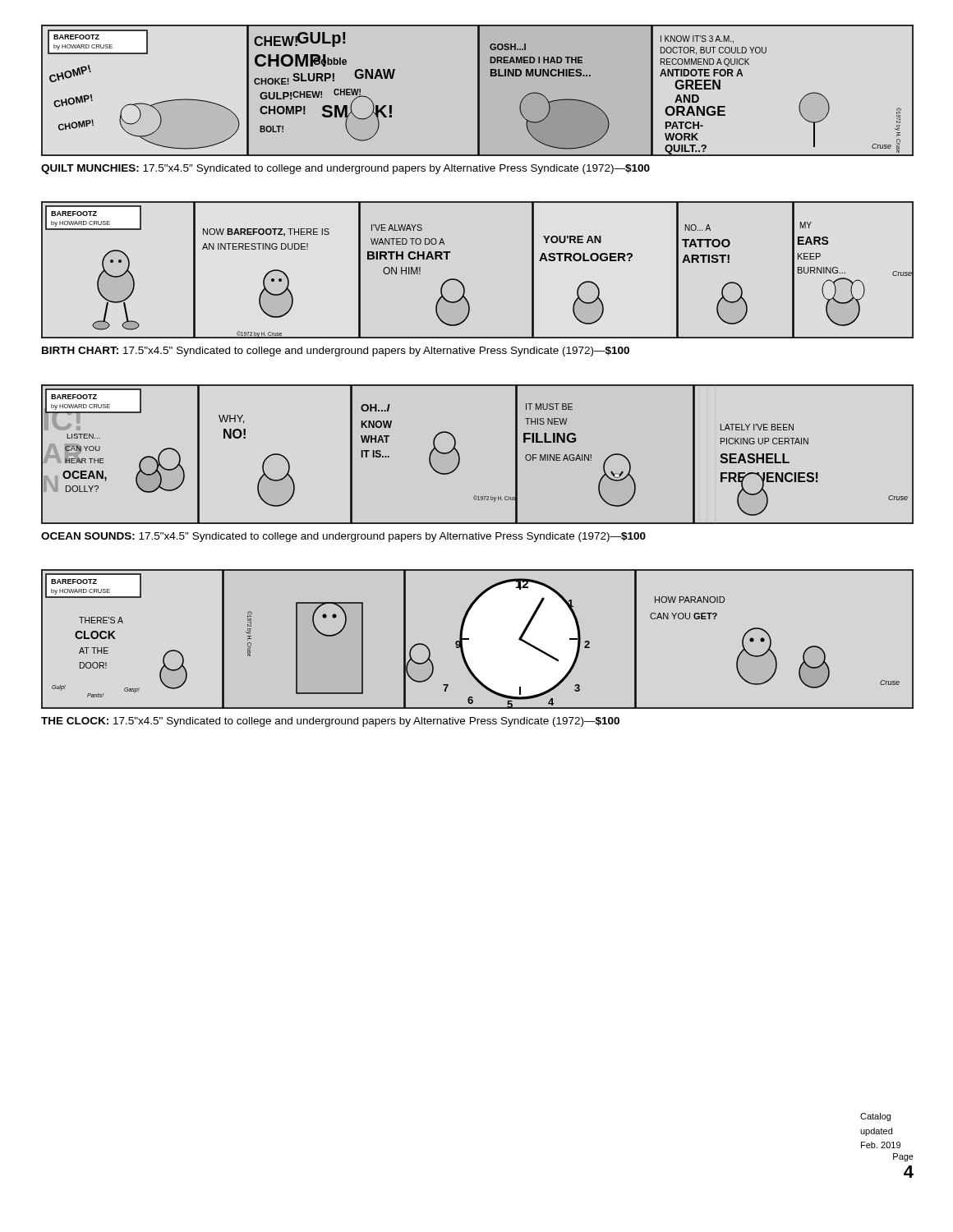Click on the caption with the text "BIRTH CHART: 17.5"x4.5" Syndicated to college and underground"
Screen dimensions: 1232x953
[335, 351]
